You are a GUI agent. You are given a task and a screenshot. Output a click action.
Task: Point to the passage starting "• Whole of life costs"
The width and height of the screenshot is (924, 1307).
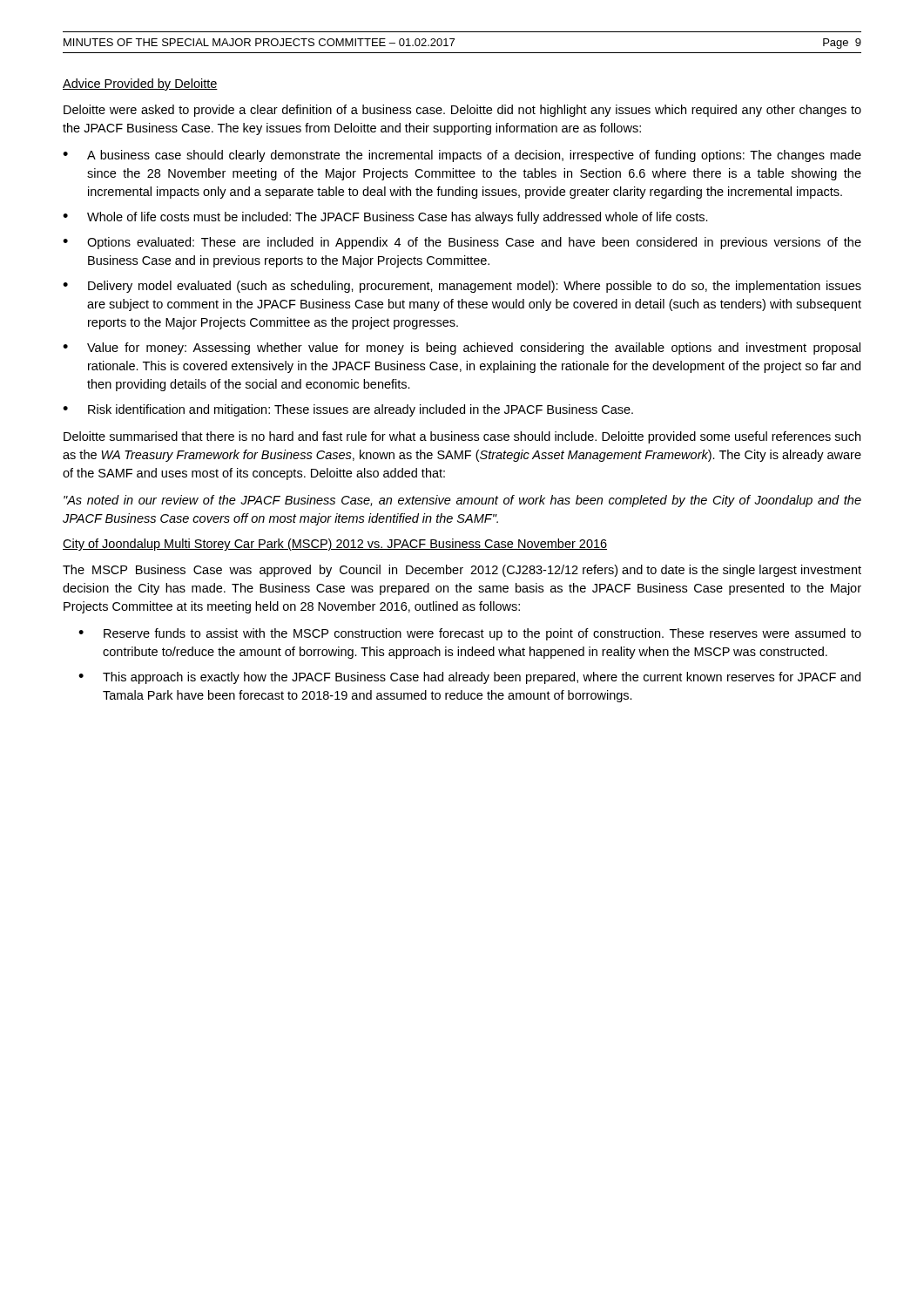coord(462,217)
